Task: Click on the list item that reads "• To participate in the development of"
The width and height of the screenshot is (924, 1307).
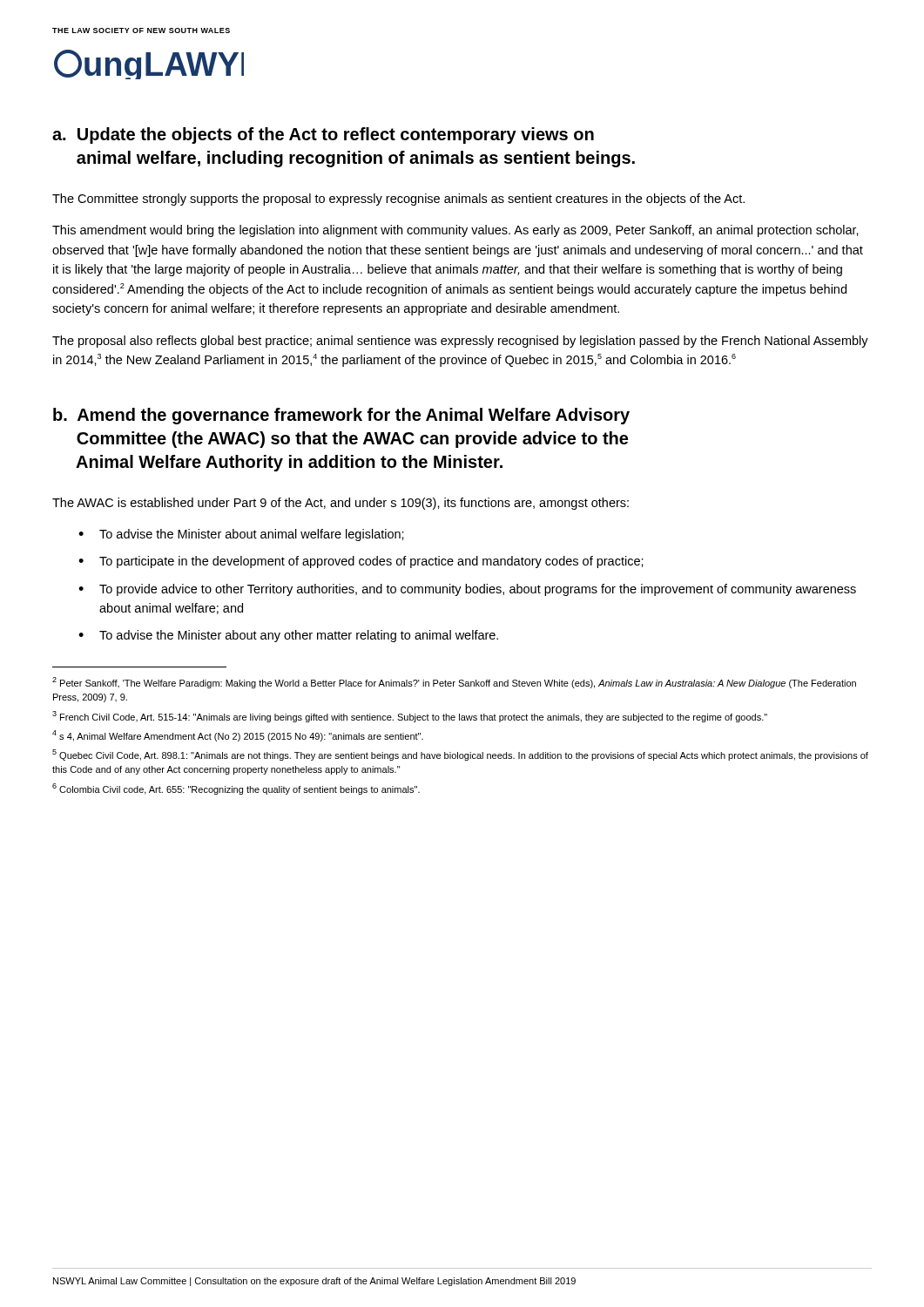Action: click(x=361, y=562)
